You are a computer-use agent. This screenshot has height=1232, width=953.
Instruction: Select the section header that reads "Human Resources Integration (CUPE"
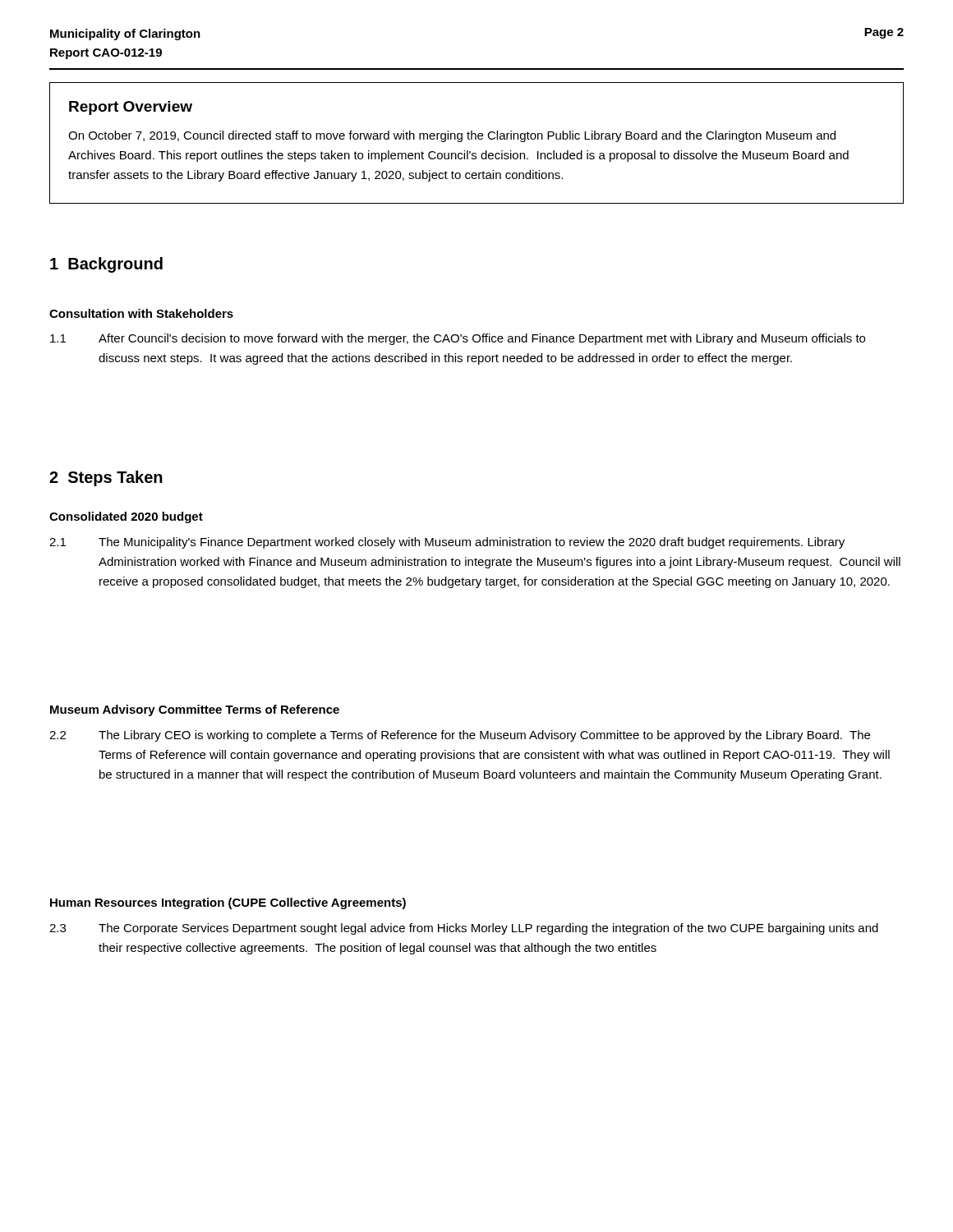pos(228,903)
